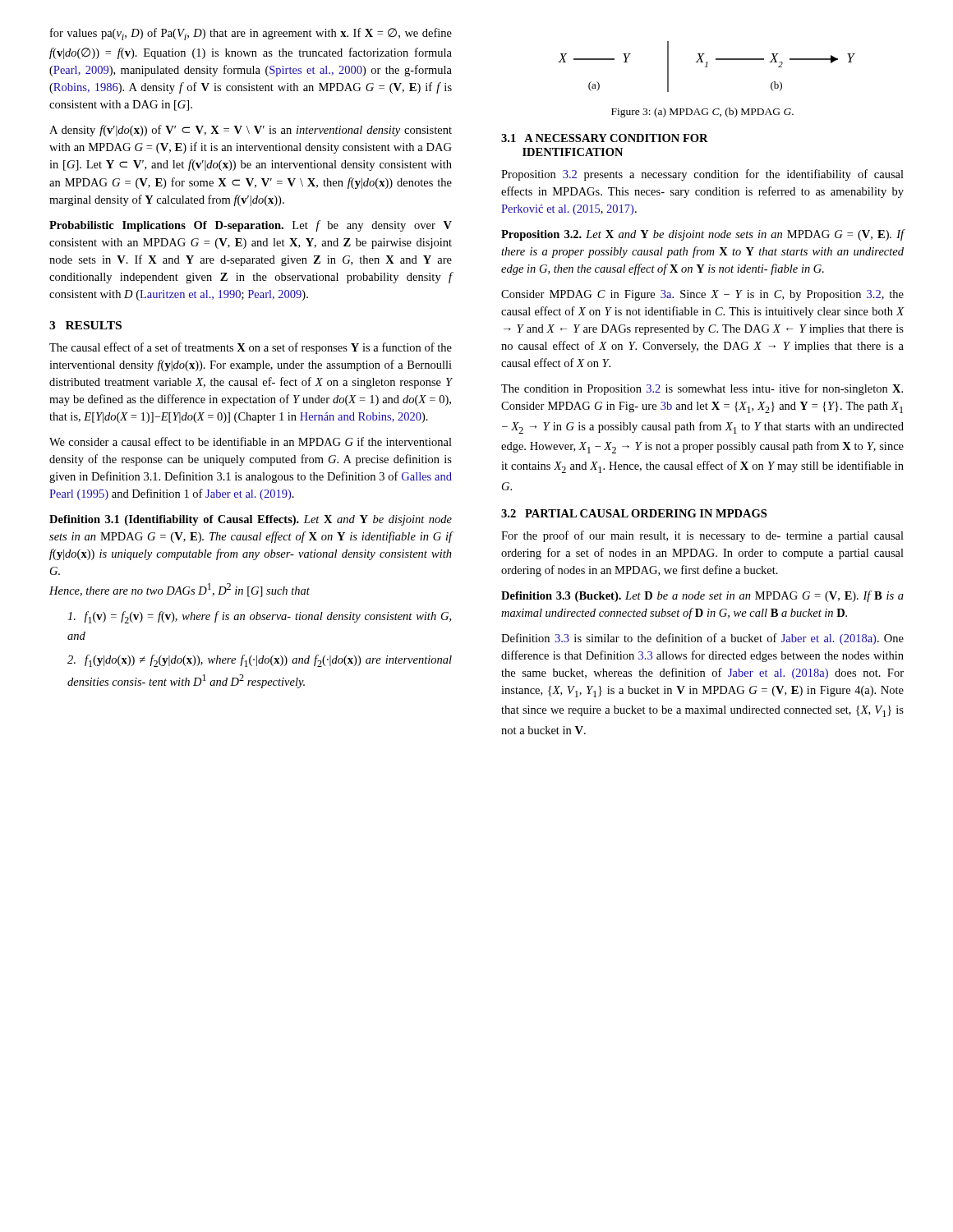
Task: Click on the list item that says "f1(v) = f2(v) = f(v),"
Action: click(260, 626)
